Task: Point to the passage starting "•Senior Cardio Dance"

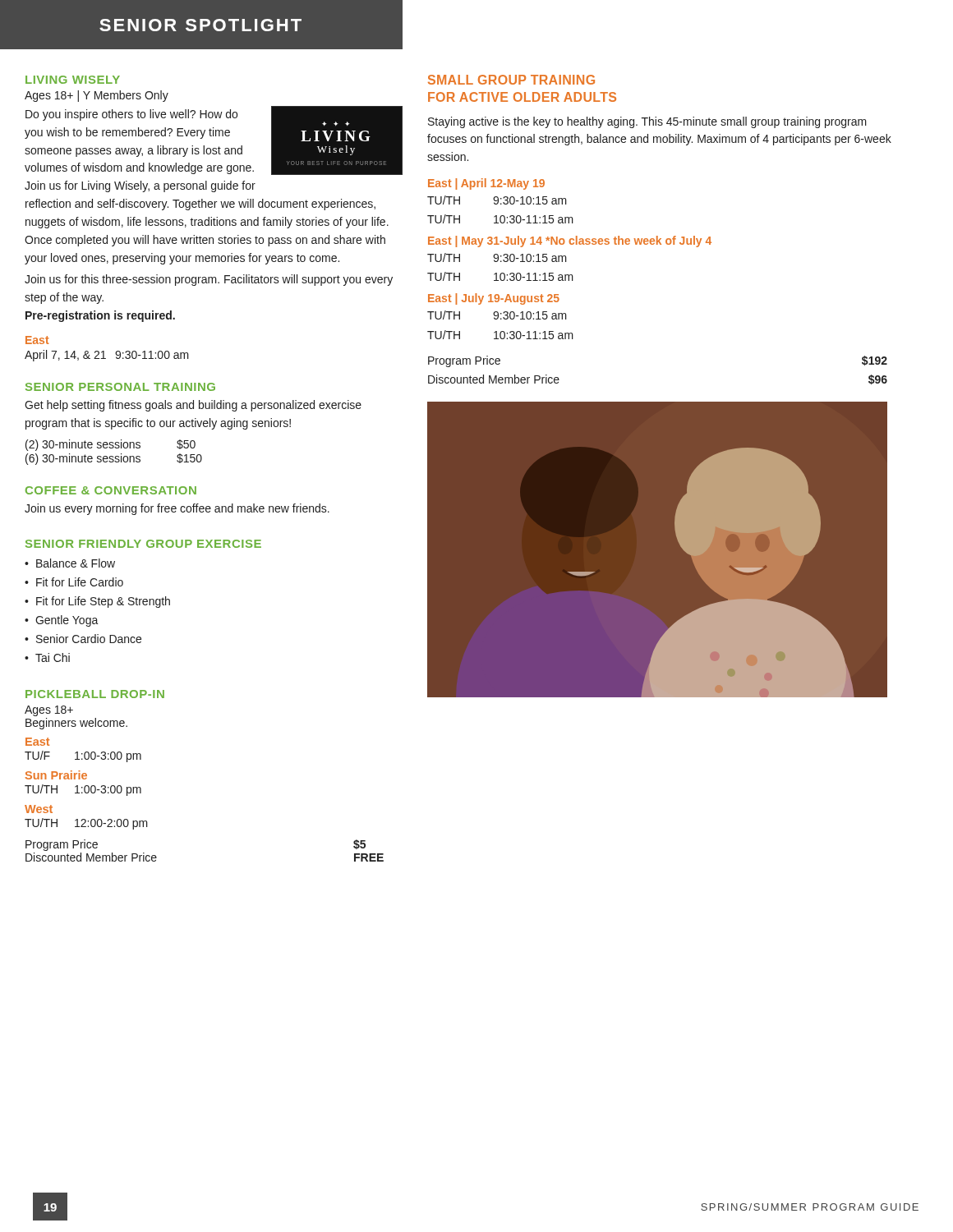Action: point(83,640)
